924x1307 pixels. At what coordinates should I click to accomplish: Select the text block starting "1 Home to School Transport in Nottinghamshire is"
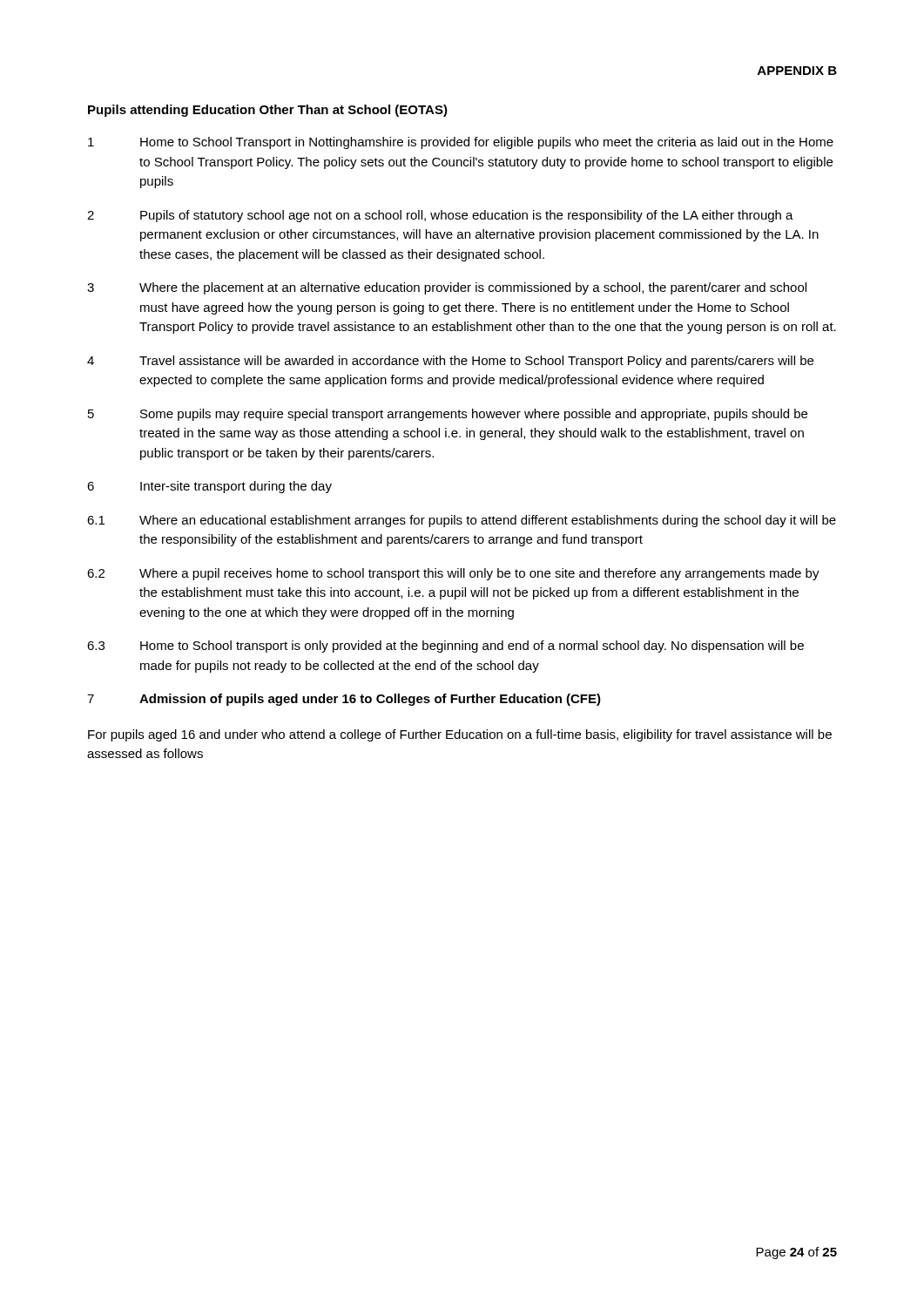click(462, 162)
